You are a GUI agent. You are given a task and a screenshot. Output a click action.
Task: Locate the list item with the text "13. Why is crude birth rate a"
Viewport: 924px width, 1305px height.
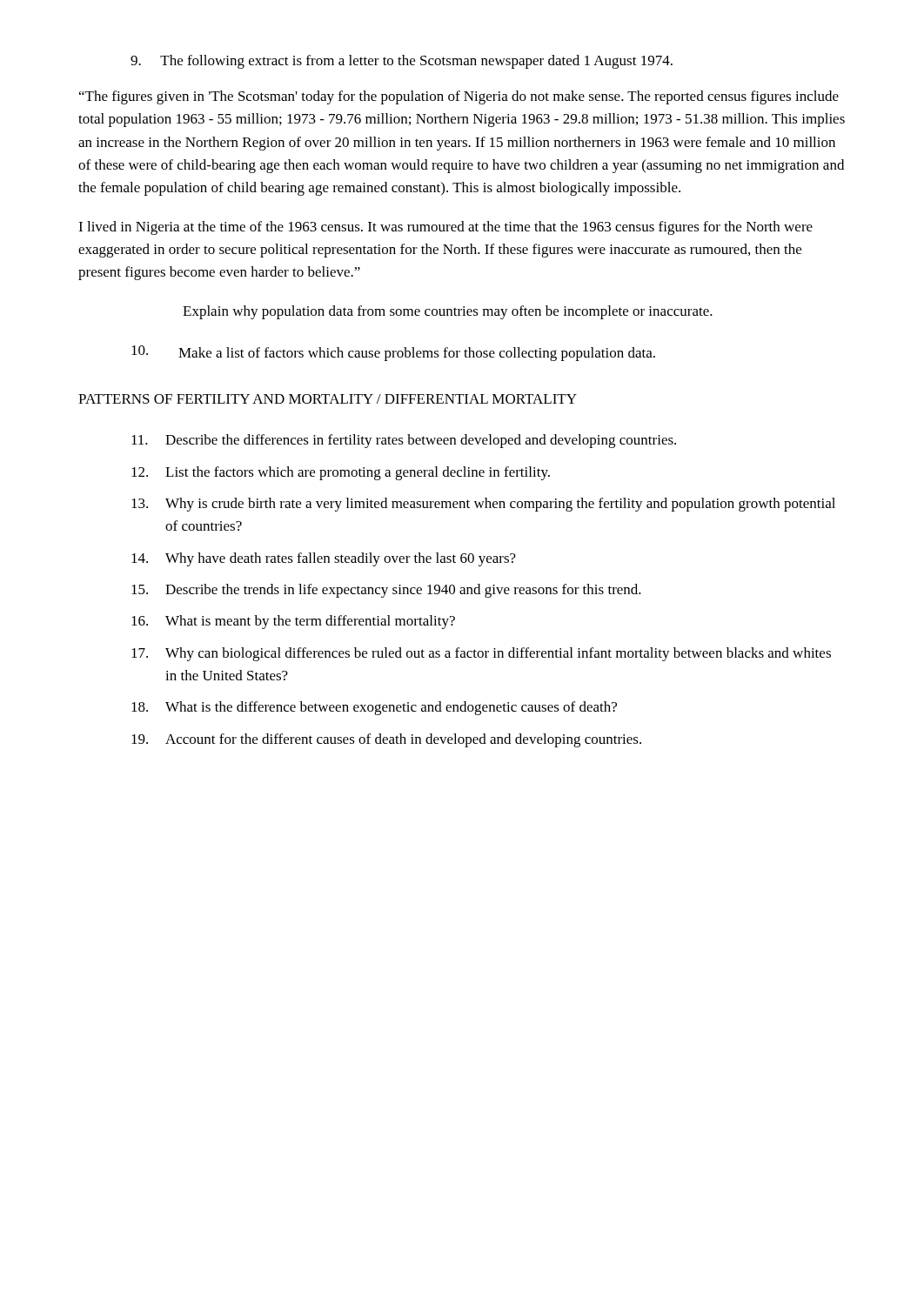pyautogui.click(x=488, y=515)
